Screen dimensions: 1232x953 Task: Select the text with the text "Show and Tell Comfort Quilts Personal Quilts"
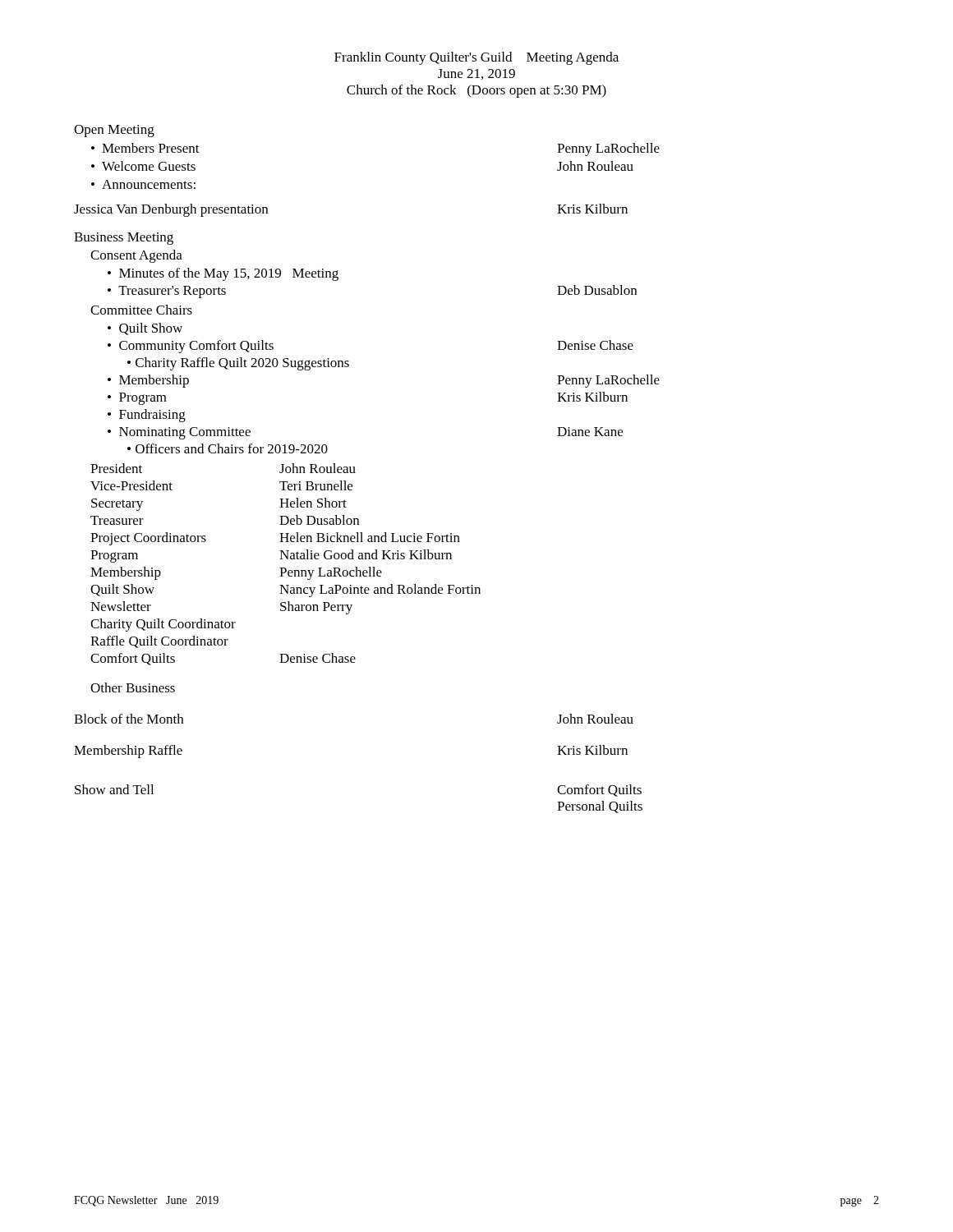tap(118, 791)
